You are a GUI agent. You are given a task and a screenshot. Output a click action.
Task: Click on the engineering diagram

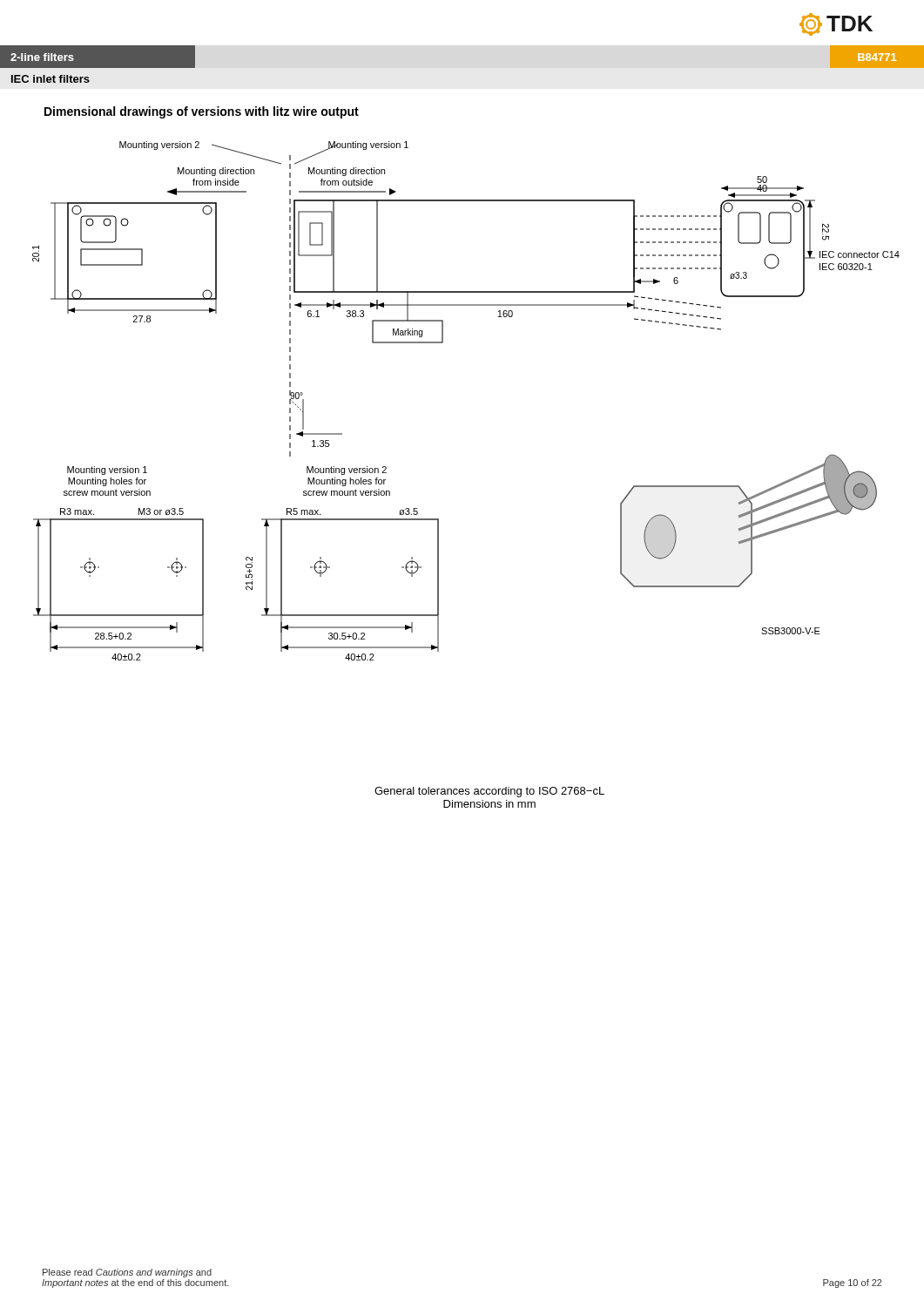(464, 451)
